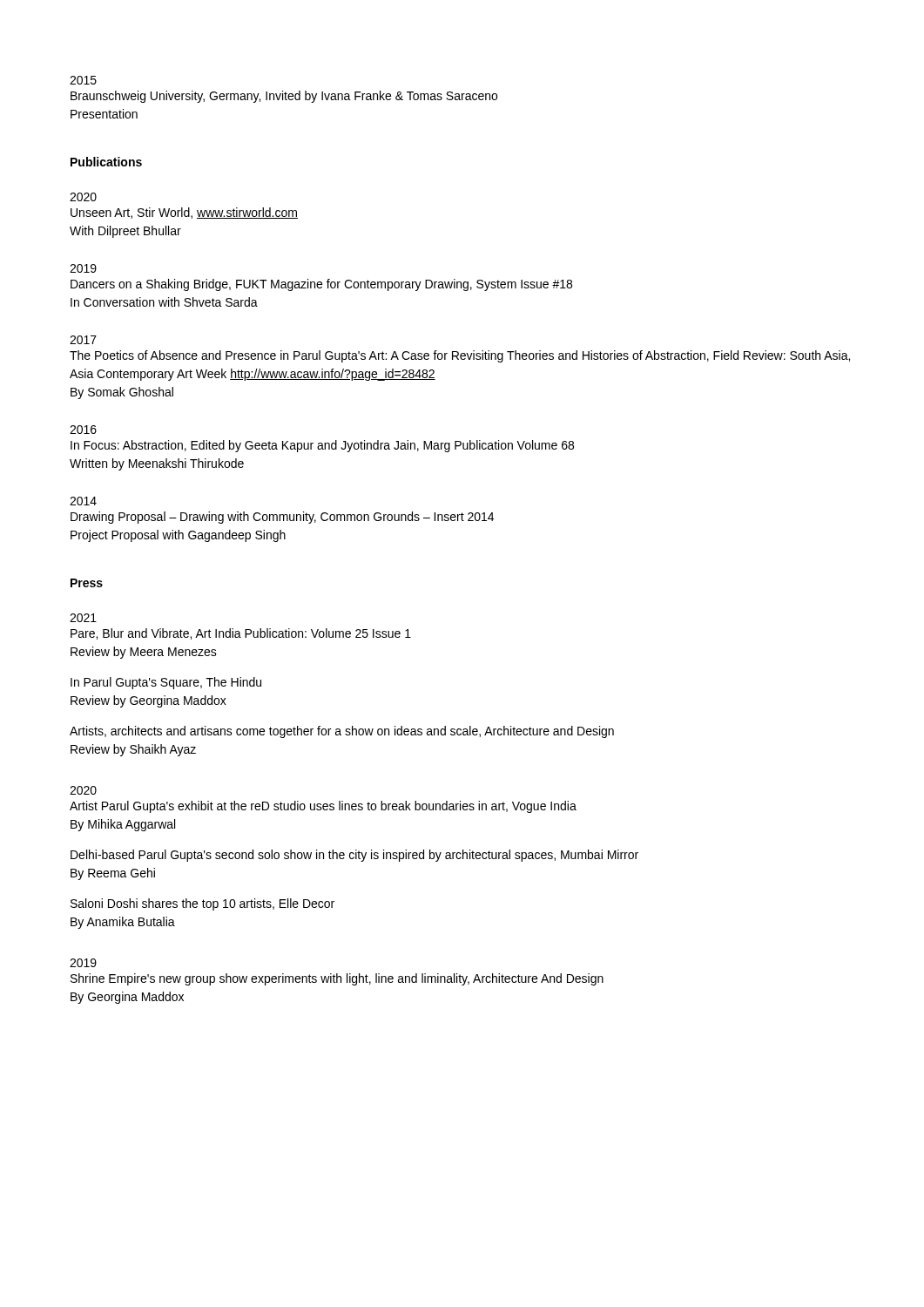Point to the block beginning "2016 In Focus: Abstraction, Edited"

(x=462, y=448)
